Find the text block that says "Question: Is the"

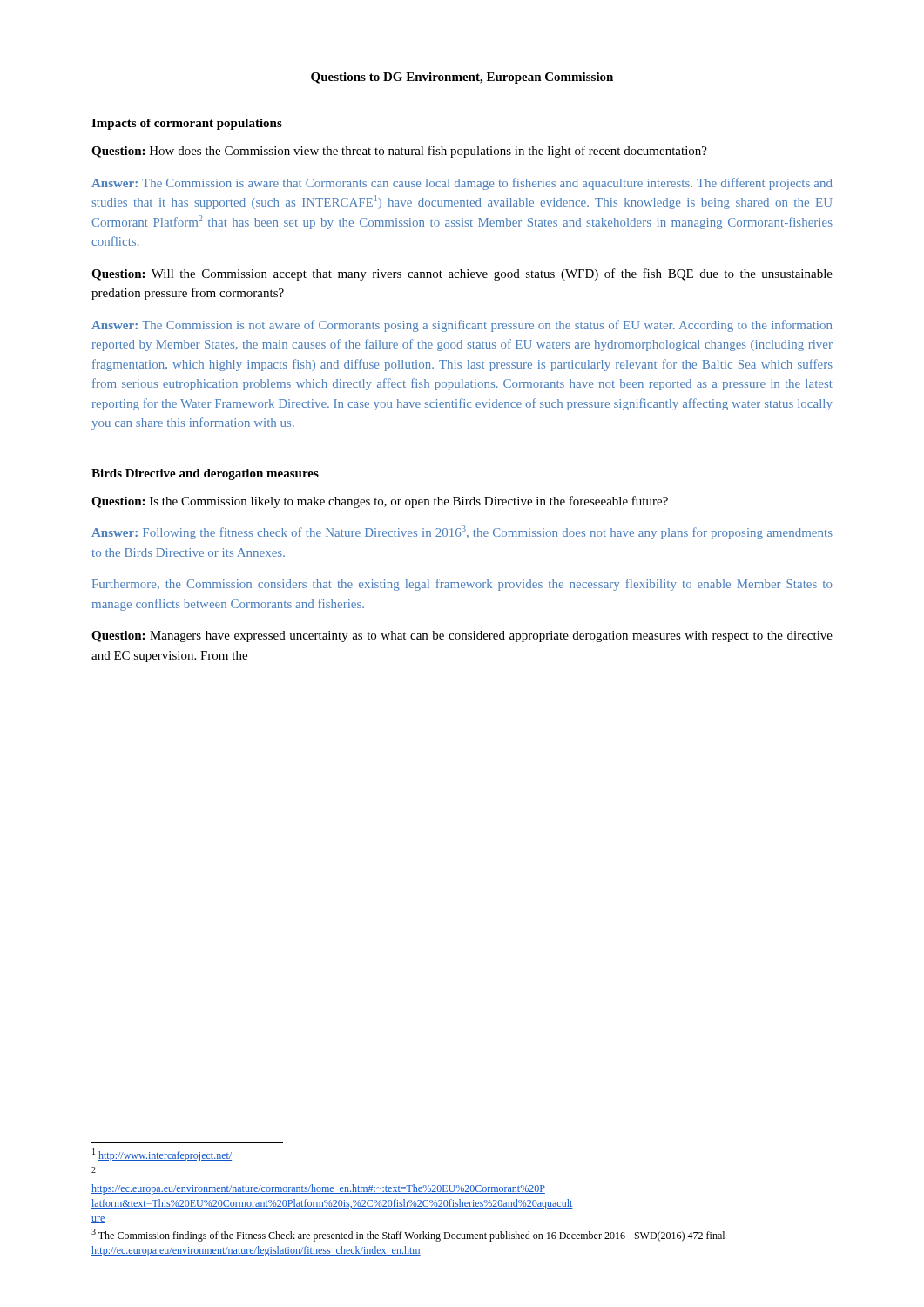(462, 501)
